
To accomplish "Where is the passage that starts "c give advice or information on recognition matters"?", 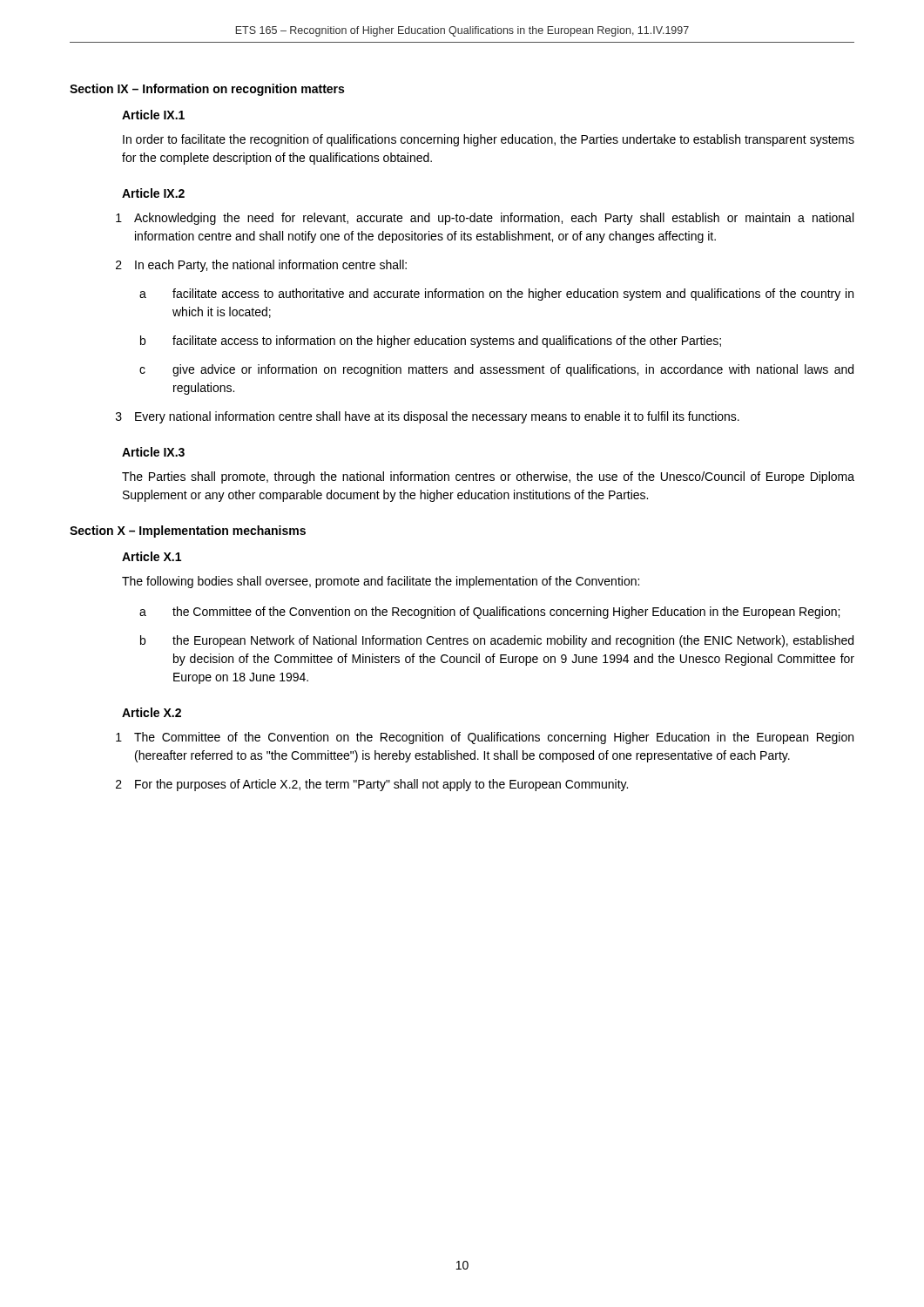I will tap(497, 379).
